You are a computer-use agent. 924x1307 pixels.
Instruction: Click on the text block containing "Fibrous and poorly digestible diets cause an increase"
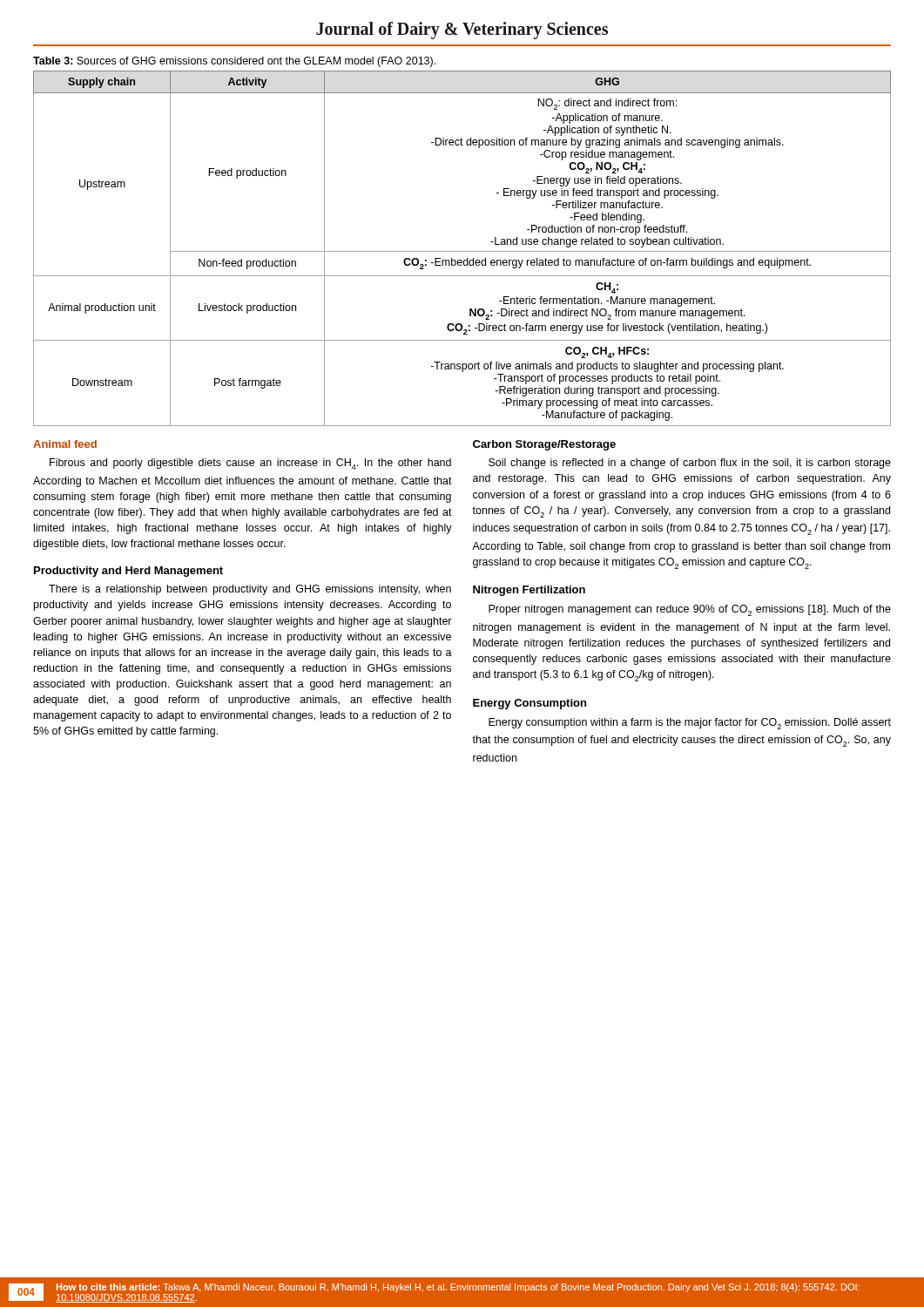[242, 504]
